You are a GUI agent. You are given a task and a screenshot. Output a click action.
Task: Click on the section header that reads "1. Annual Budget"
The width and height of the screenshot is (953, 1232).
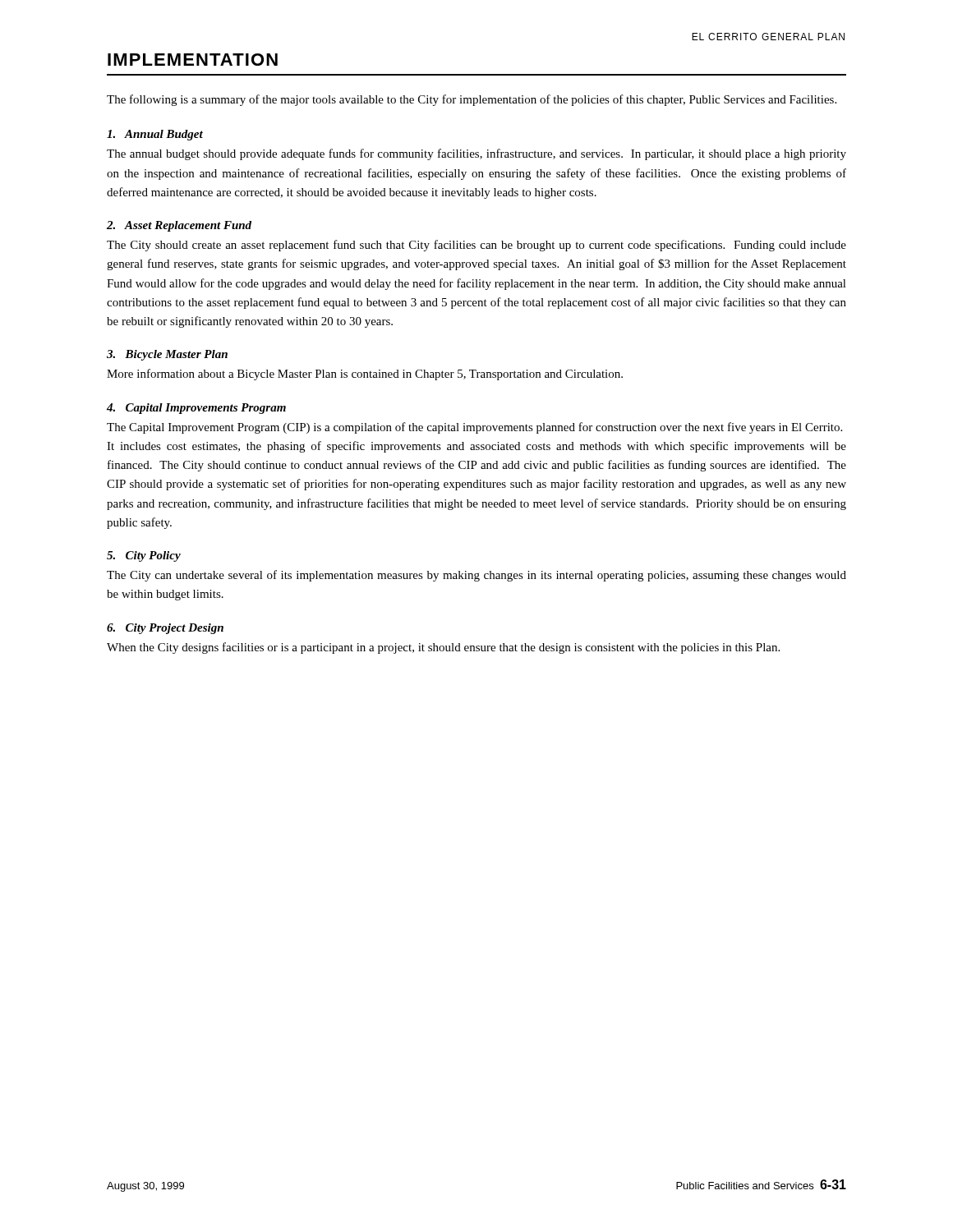pos(155,134)
